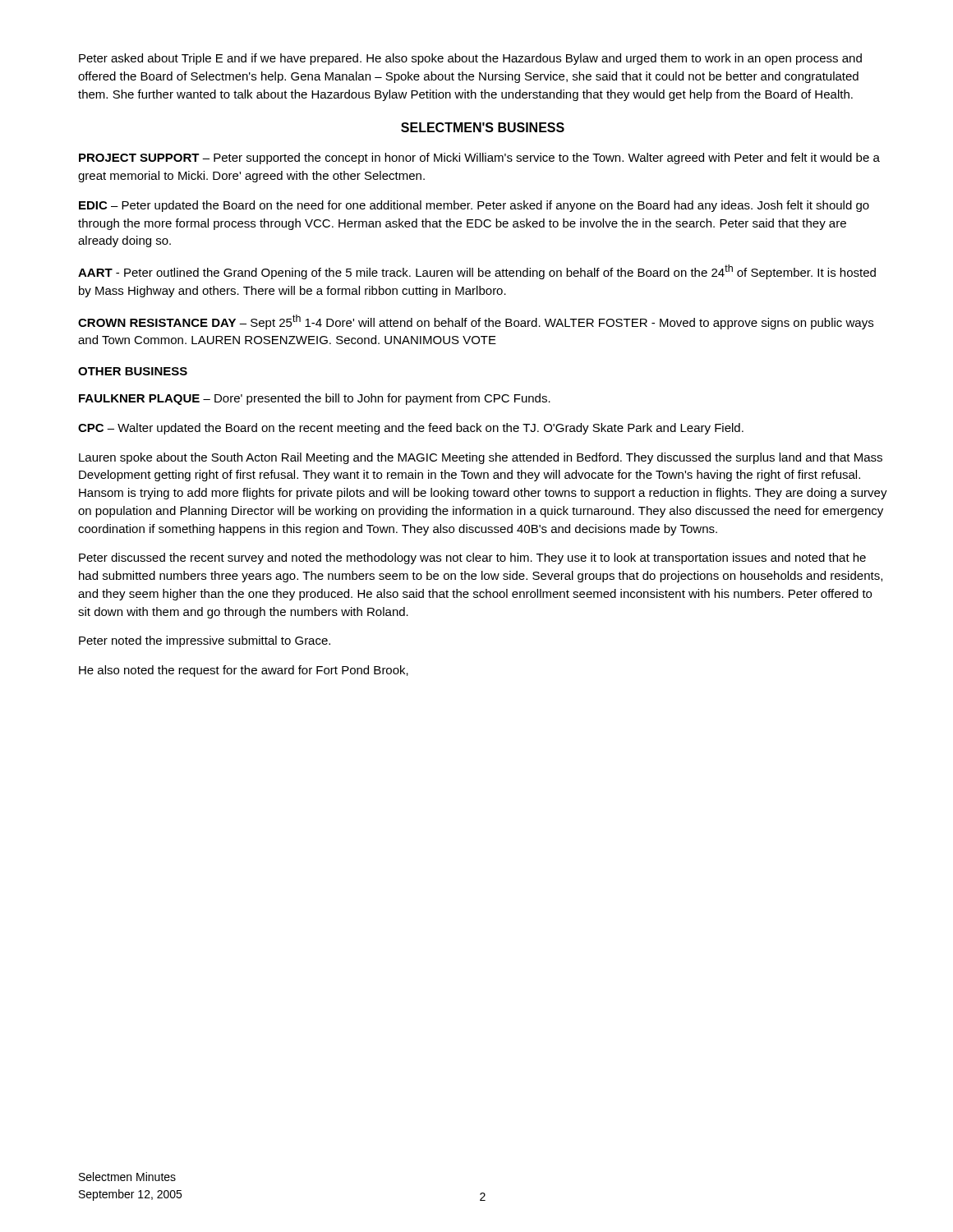Screen dimensions: 1232x953
Task: Click on the text starting "Peter discussed the"
Action: point(481,584)
